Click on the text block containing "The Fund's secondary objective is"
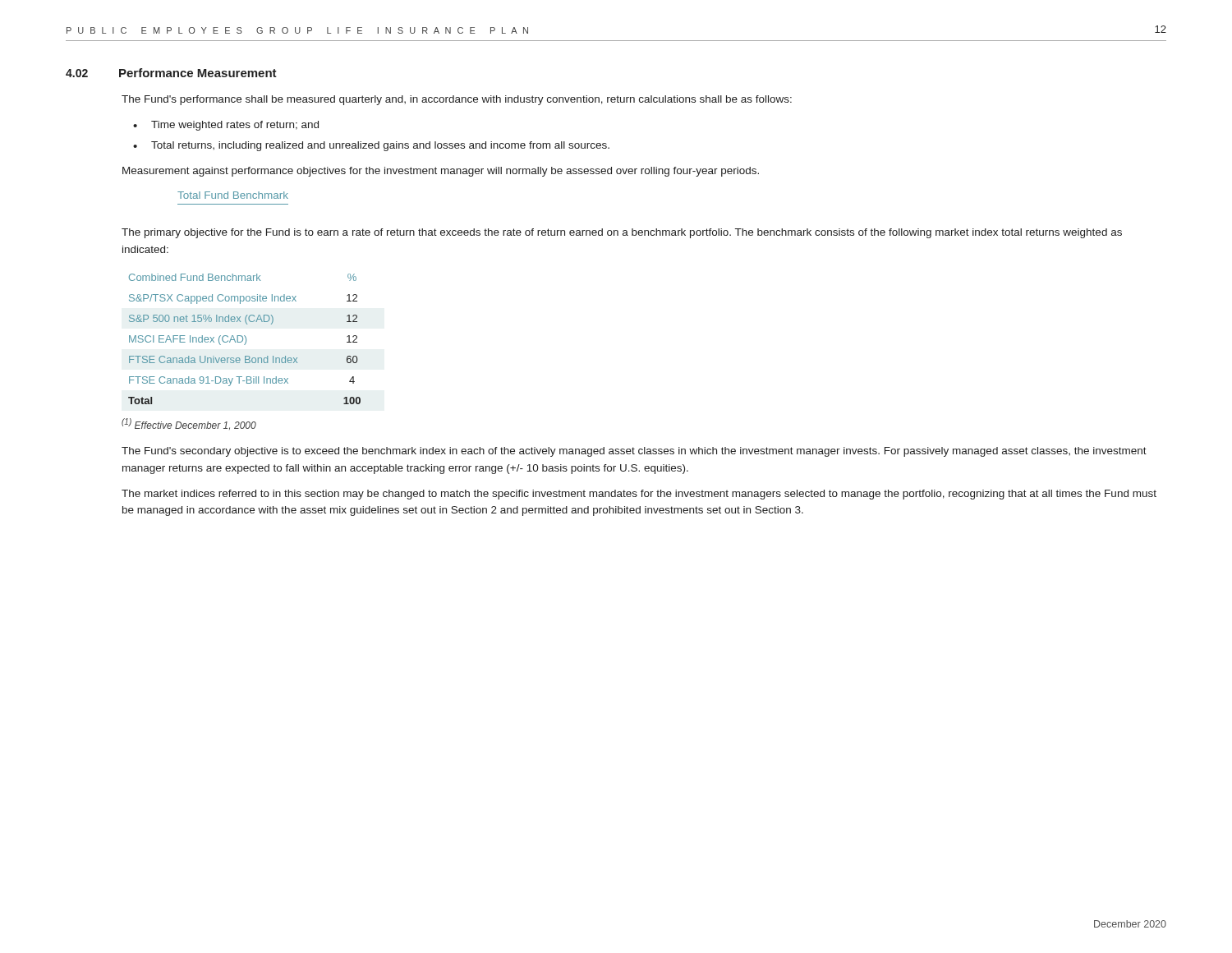The height and width of the screenshot is (953, 1232). click(x=634, y=459)
